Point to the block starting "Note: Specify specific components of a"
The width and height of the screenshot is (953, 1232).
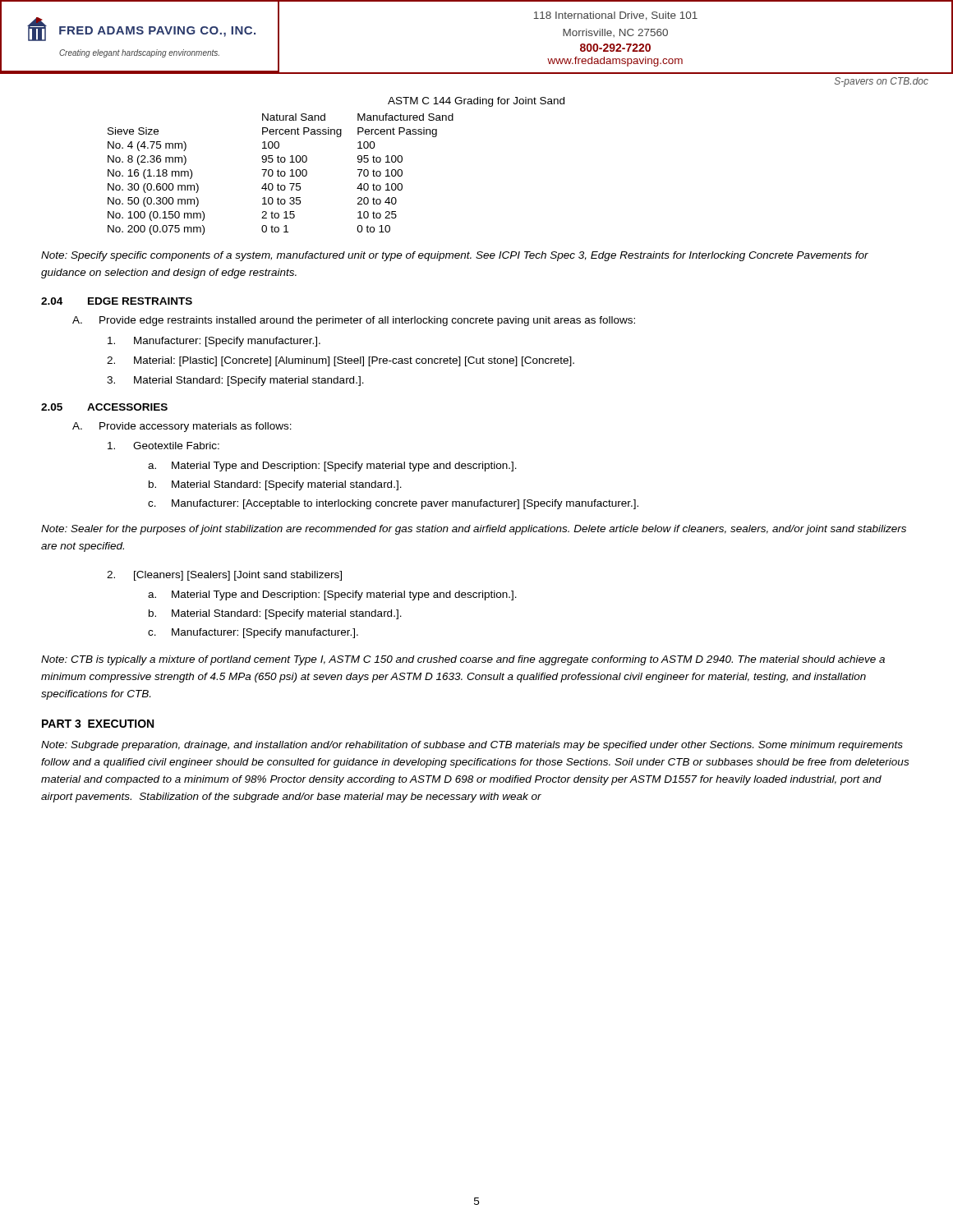(x=455, y=264)
